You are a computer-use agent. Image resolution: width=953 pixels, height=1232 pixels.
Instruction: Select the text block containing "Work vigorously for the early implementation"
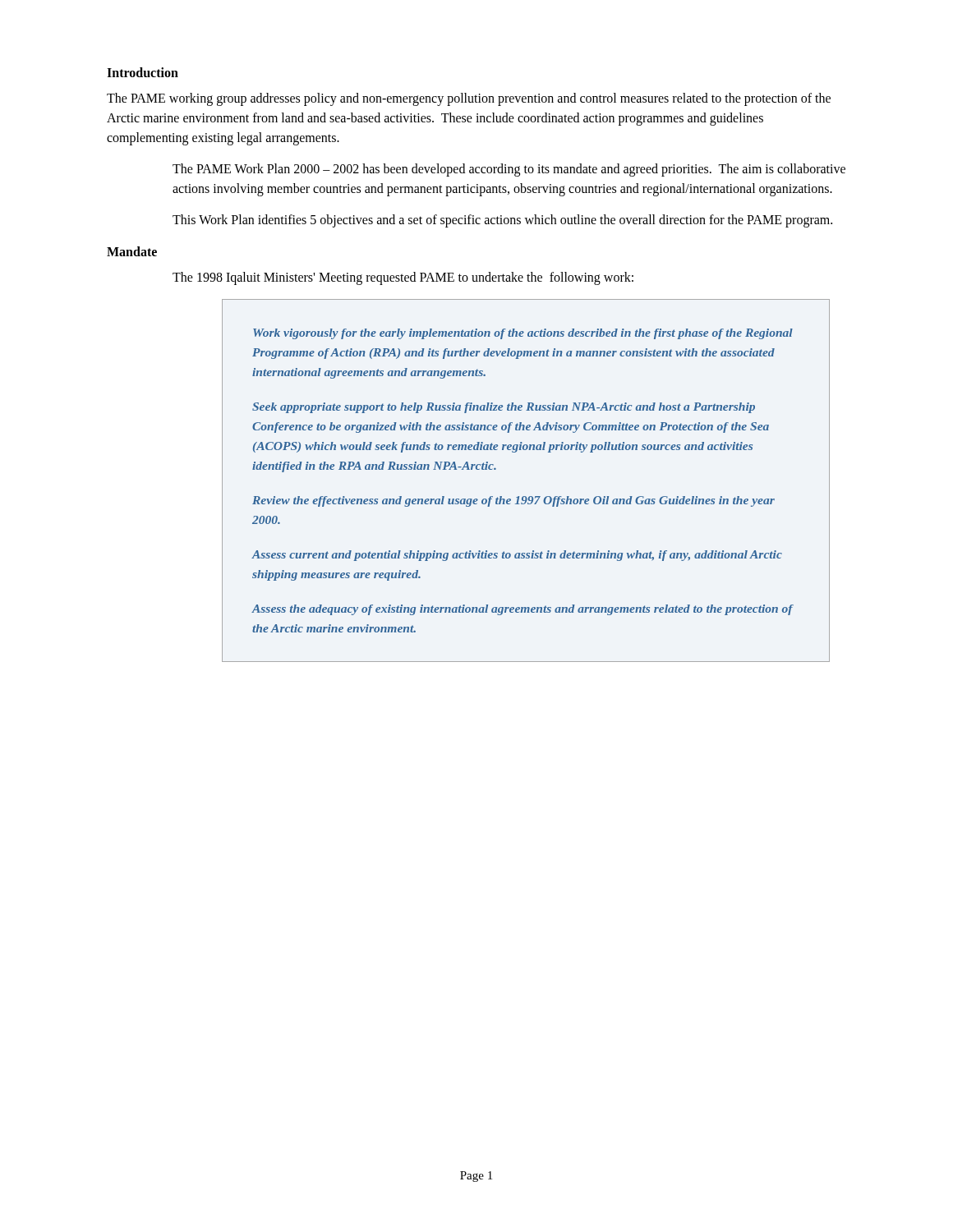click(523, 334)
